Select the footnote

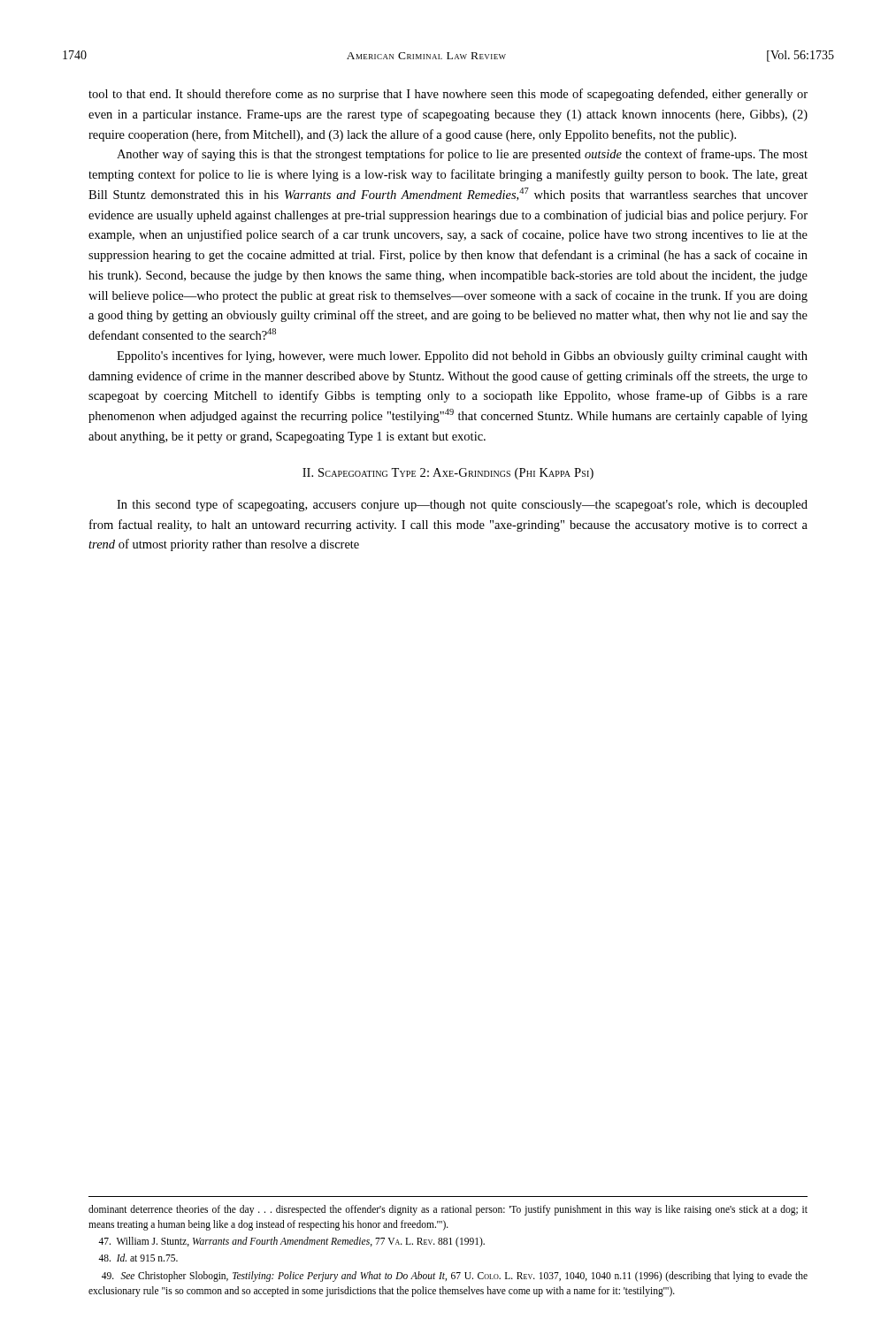click(448, 1250)
